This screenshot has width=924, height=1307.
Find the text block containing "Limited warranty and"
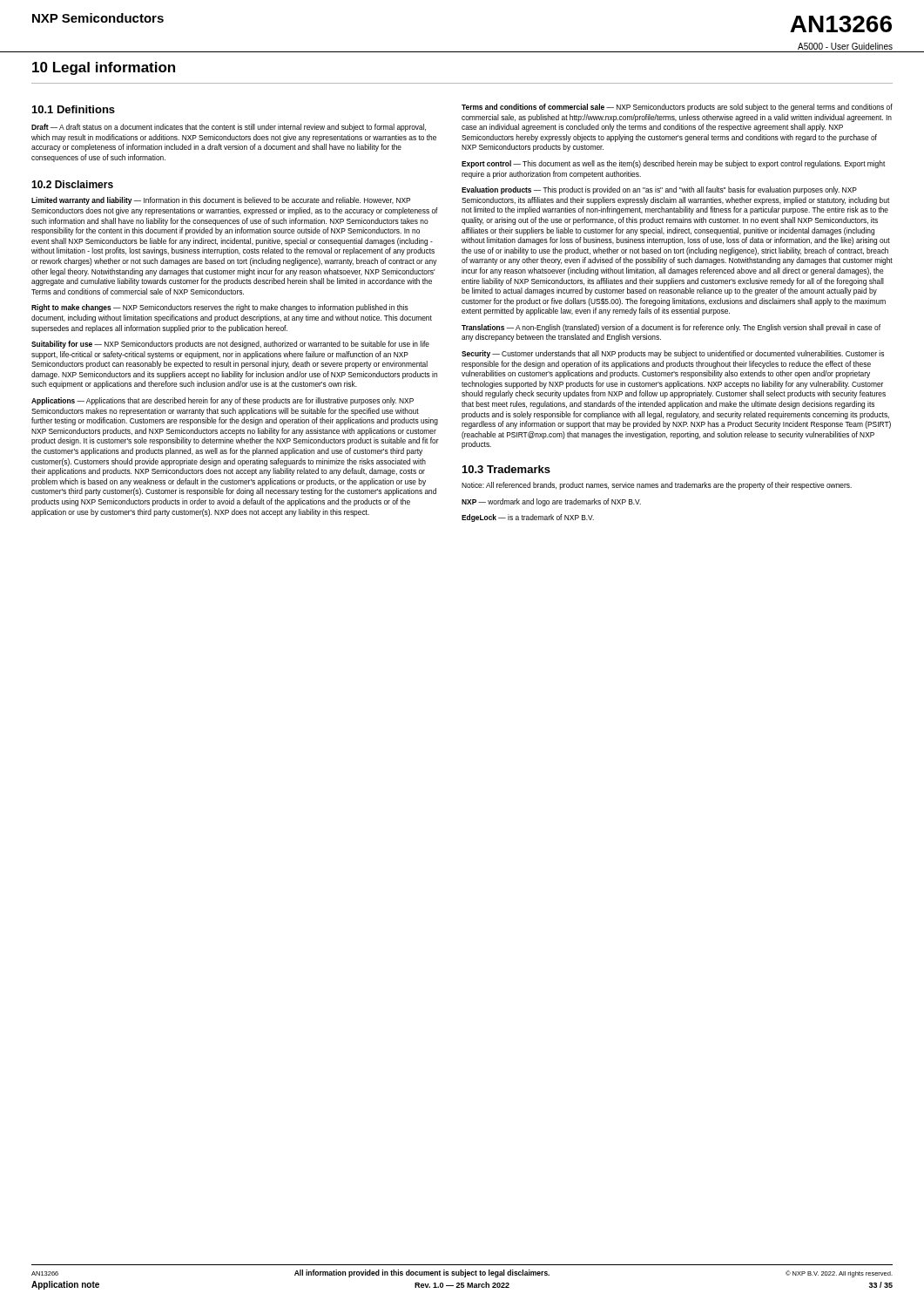tap(235, 247)
